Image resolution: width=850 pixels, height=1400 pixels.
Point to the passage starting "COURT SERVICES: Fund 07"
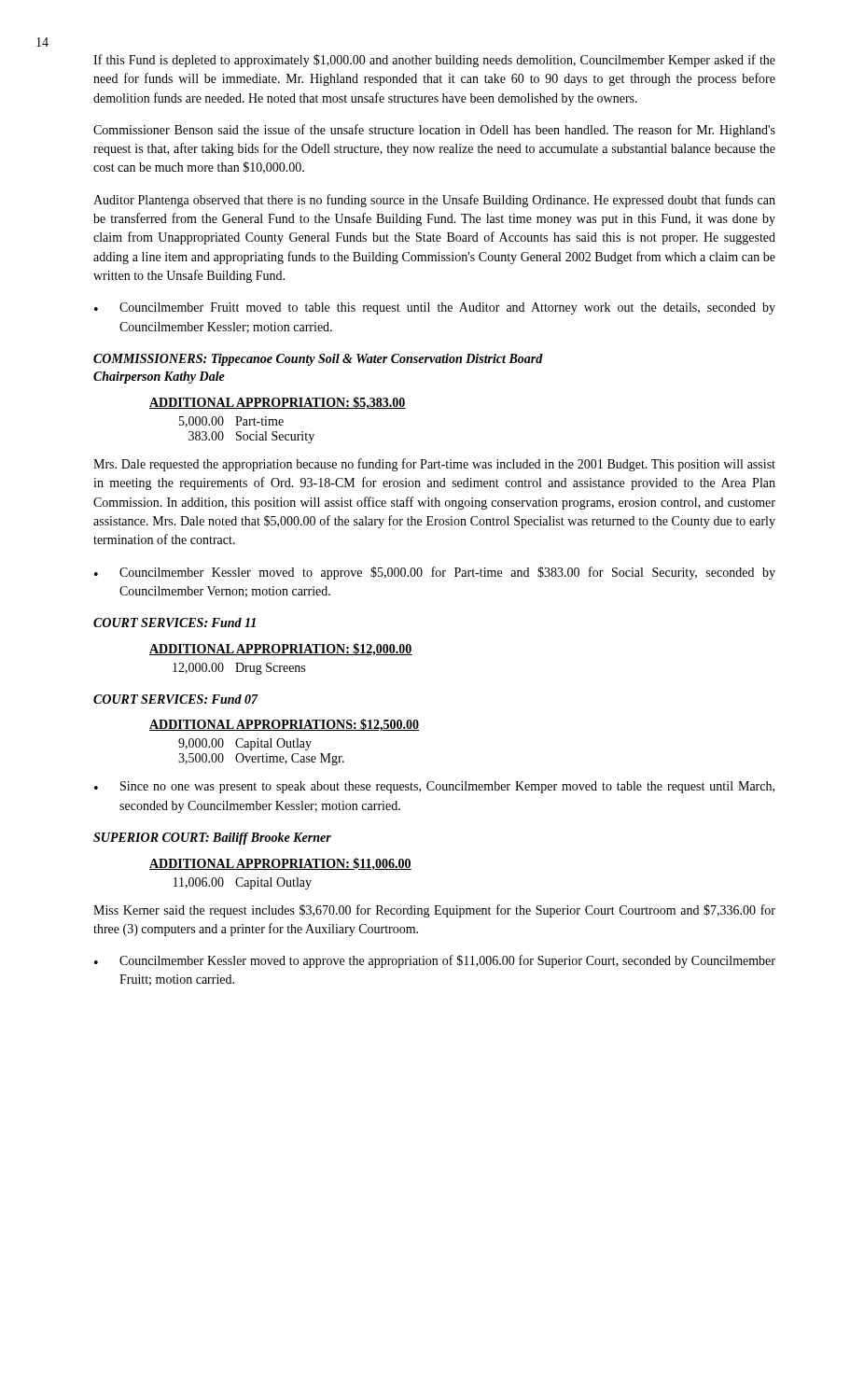[x=175, y=699]
